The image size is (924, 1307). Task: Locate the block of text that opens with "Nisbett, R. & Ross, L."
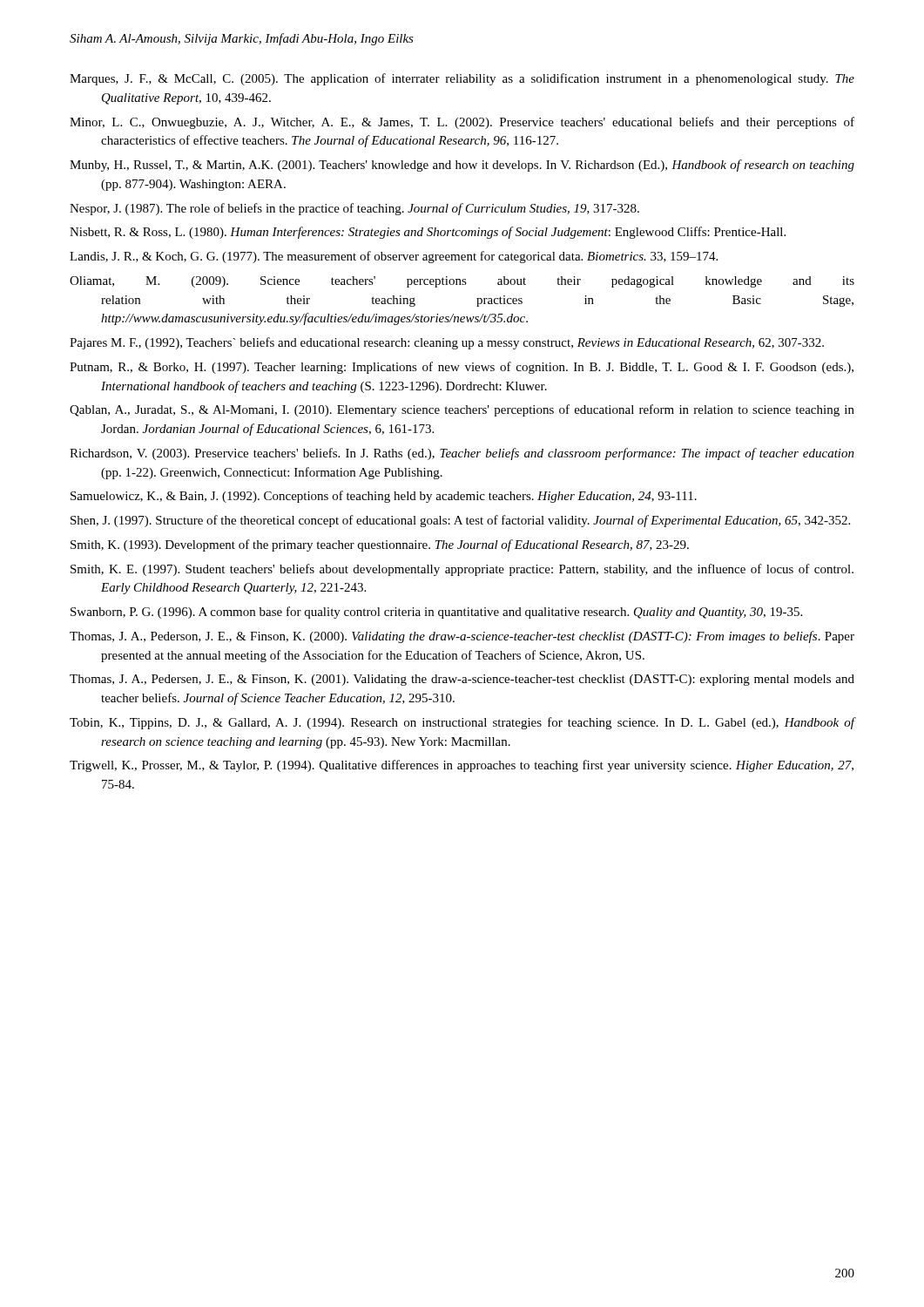click(428, 232)
